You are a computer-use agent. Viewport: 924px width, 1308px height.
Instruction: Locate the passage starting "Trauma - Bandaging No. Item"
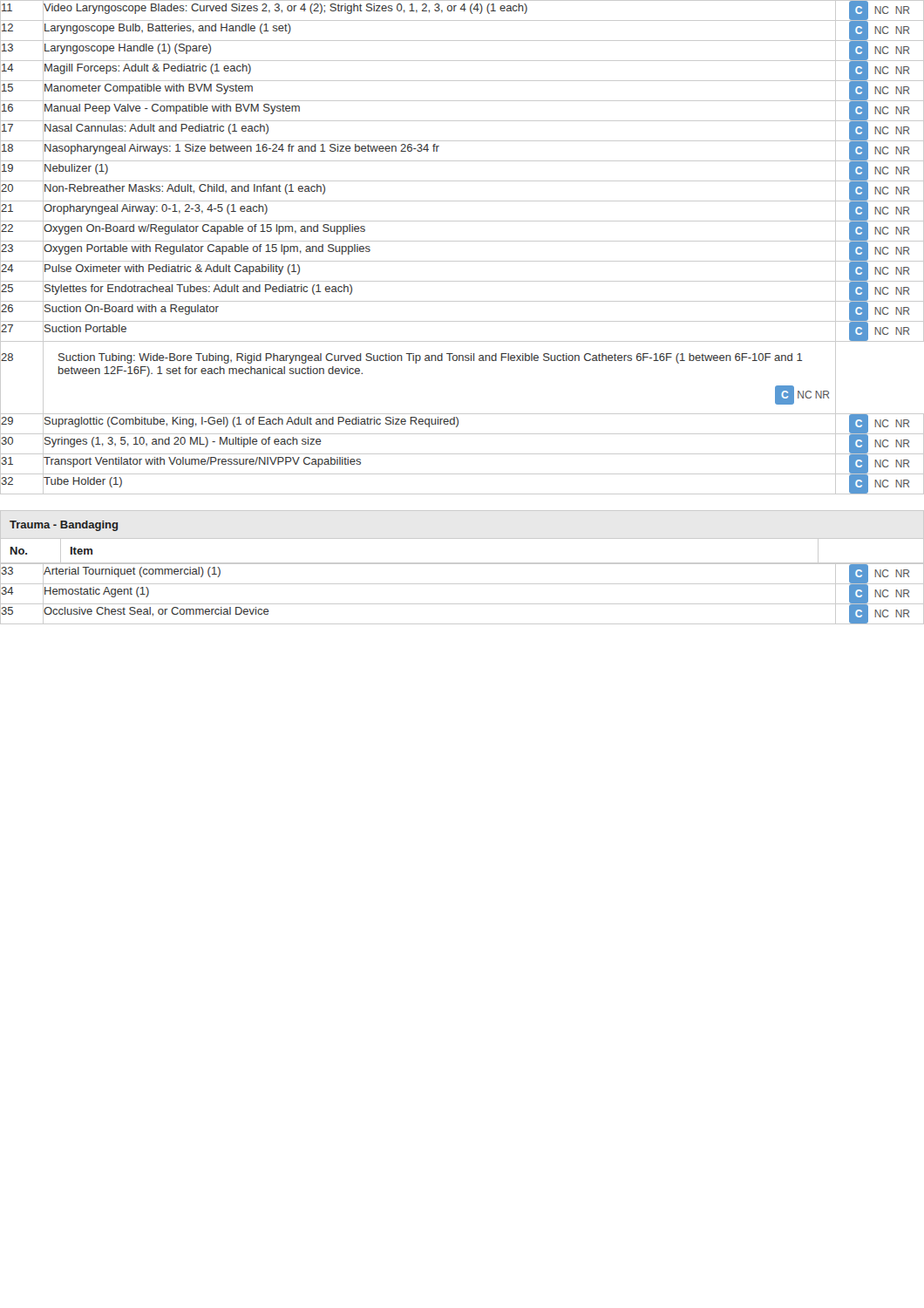tap(64, 526)
